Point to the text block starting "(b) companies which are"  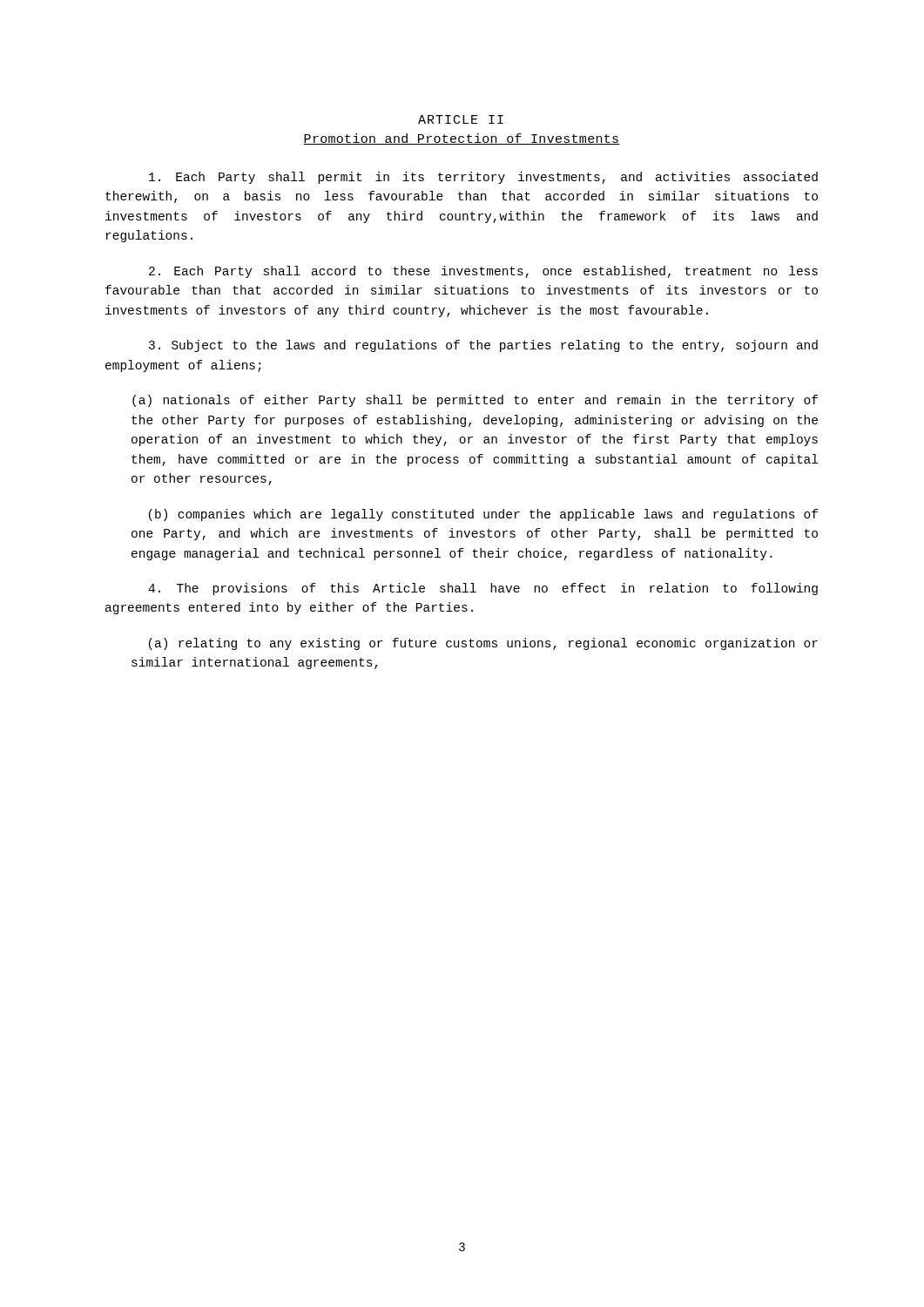(475, 534)
